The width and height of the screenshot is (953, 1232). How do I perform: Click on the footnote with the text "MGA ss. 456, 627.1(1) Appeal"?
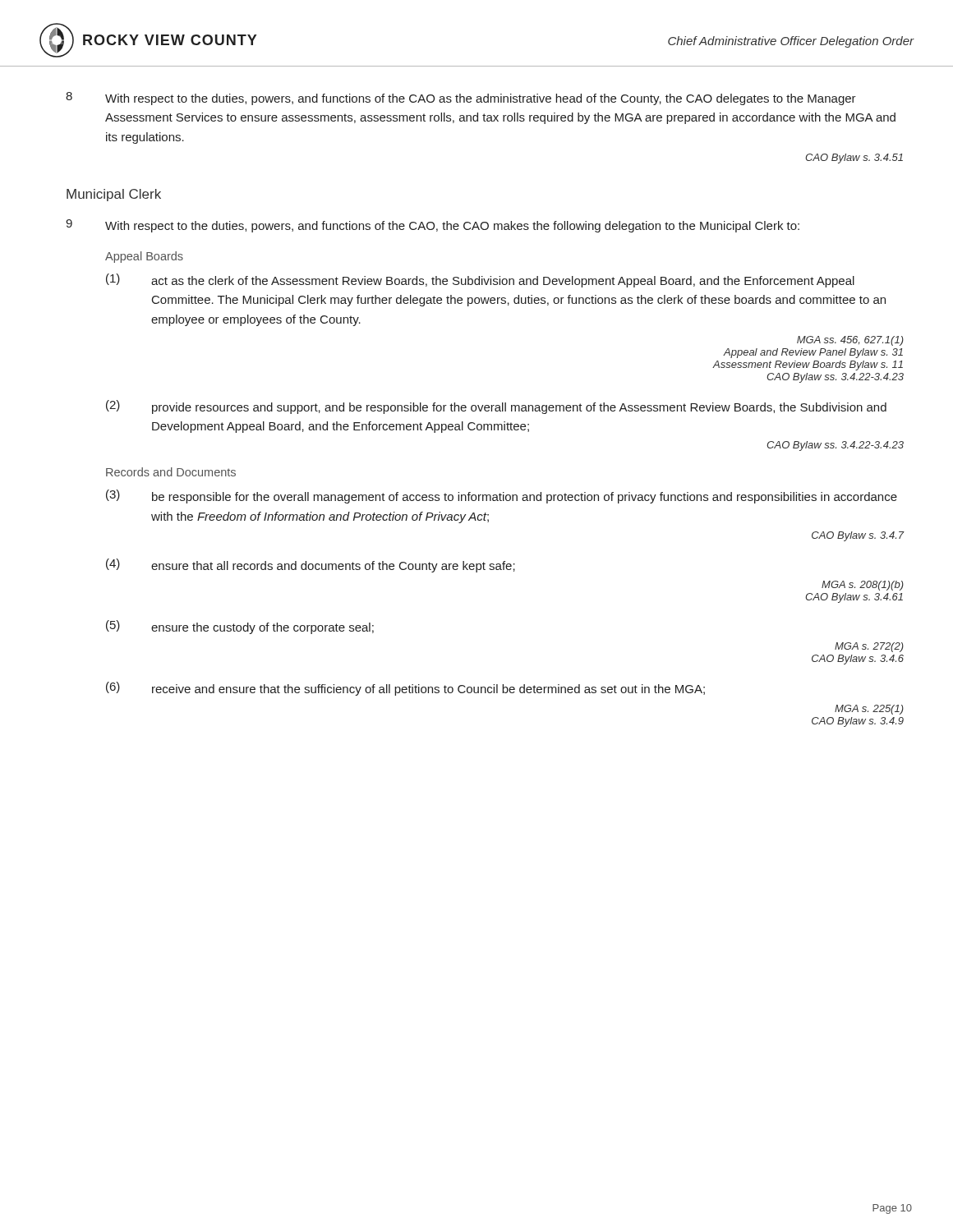[808, 358]
